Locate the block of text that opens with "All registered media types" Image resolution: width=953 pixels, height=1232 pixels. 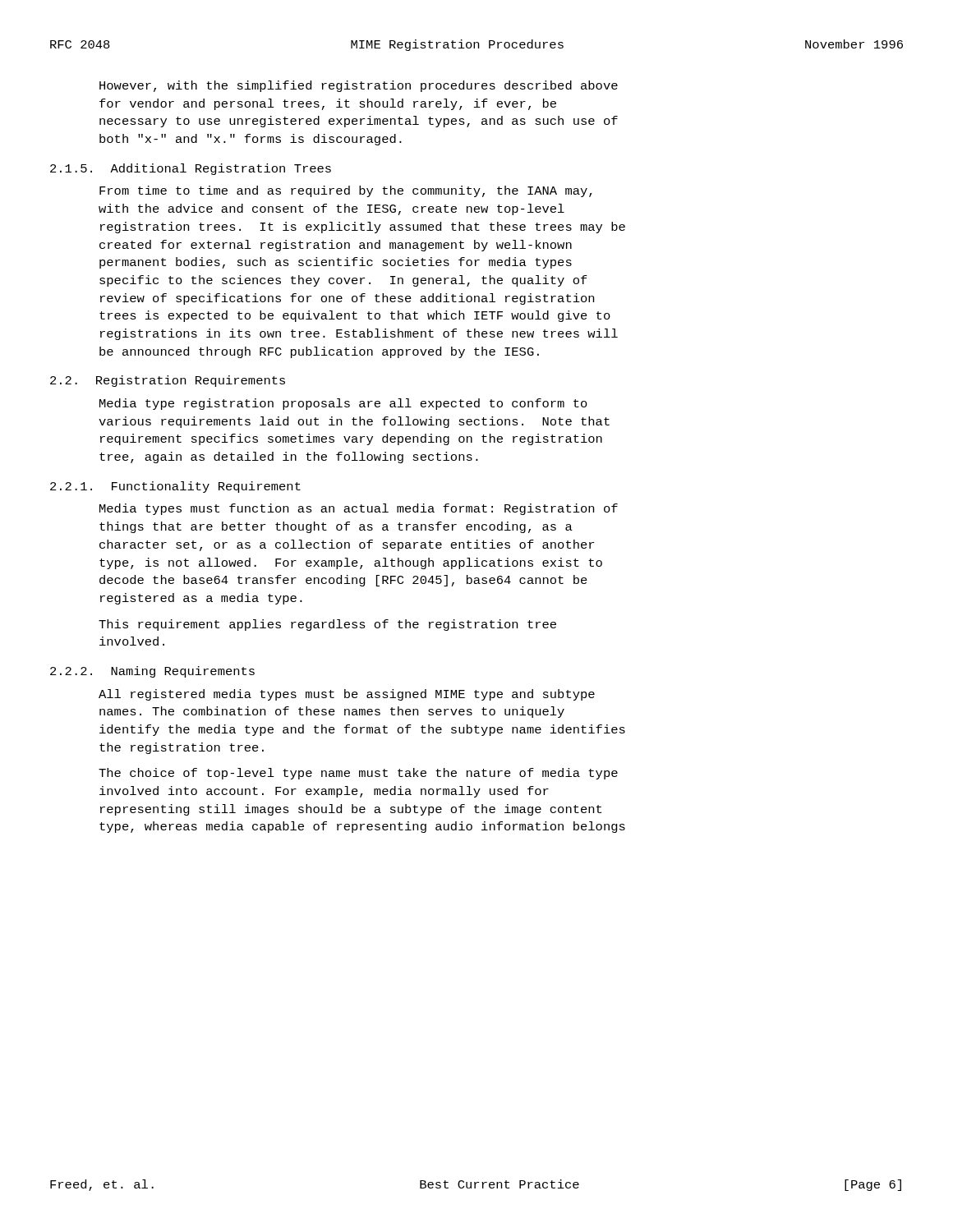362,721
